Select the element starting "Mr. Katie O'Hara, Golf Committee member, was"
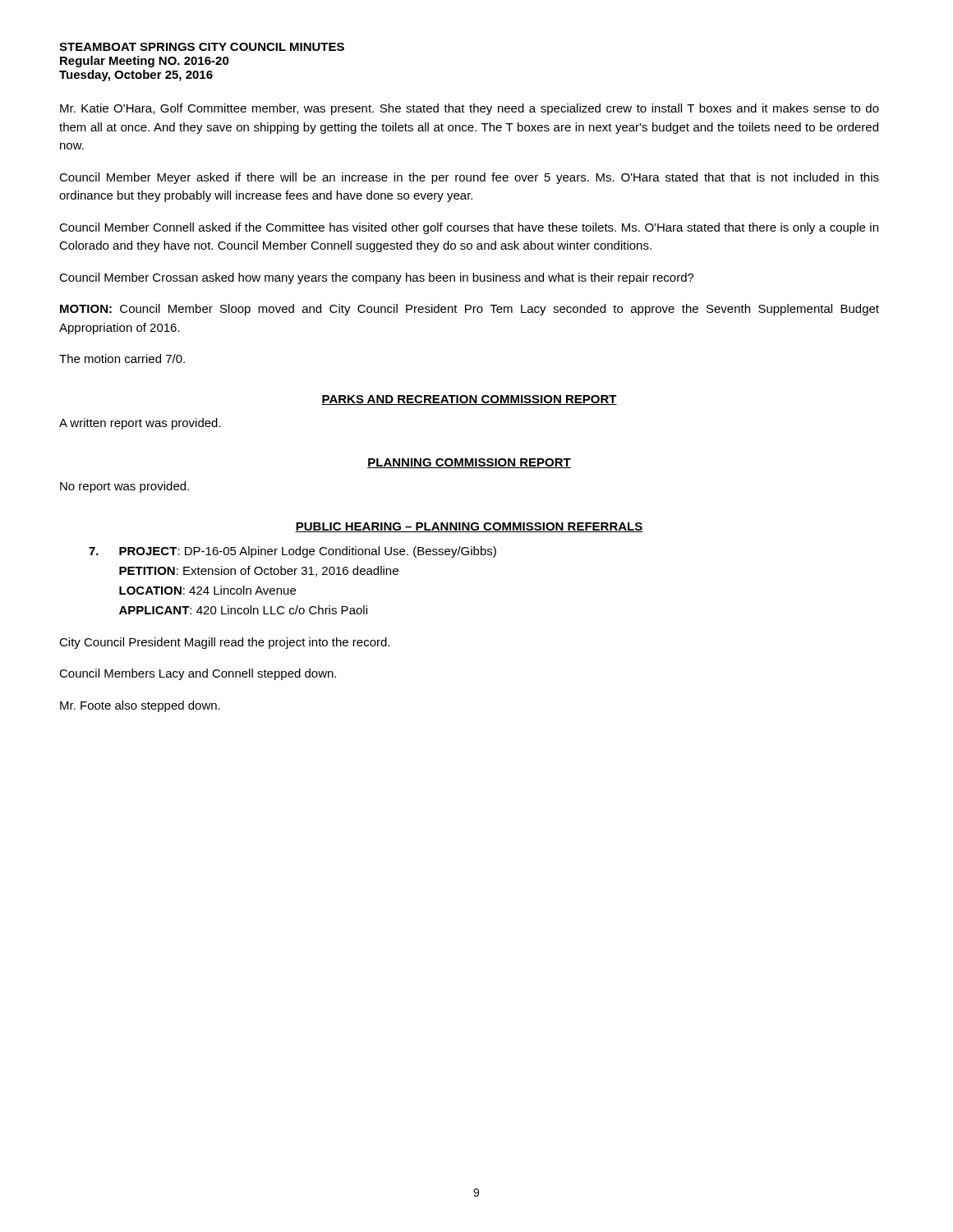The image size is (953, 1232). [469, 126]
